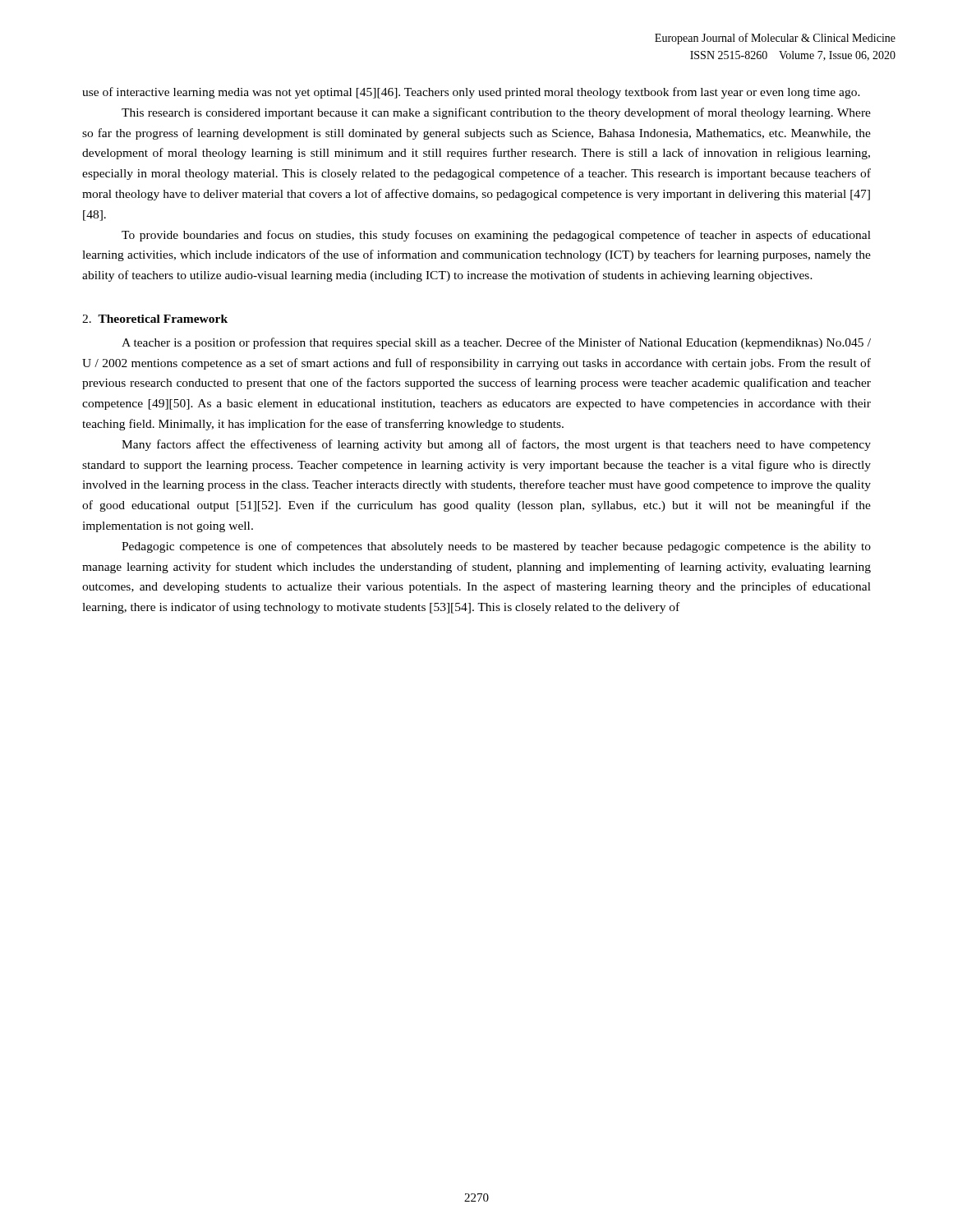The width and height of the screenshot is (953, 1232).
Task: Click the passage that begins "use of interactive learning media was not yet"
Action: click(476, 92)
